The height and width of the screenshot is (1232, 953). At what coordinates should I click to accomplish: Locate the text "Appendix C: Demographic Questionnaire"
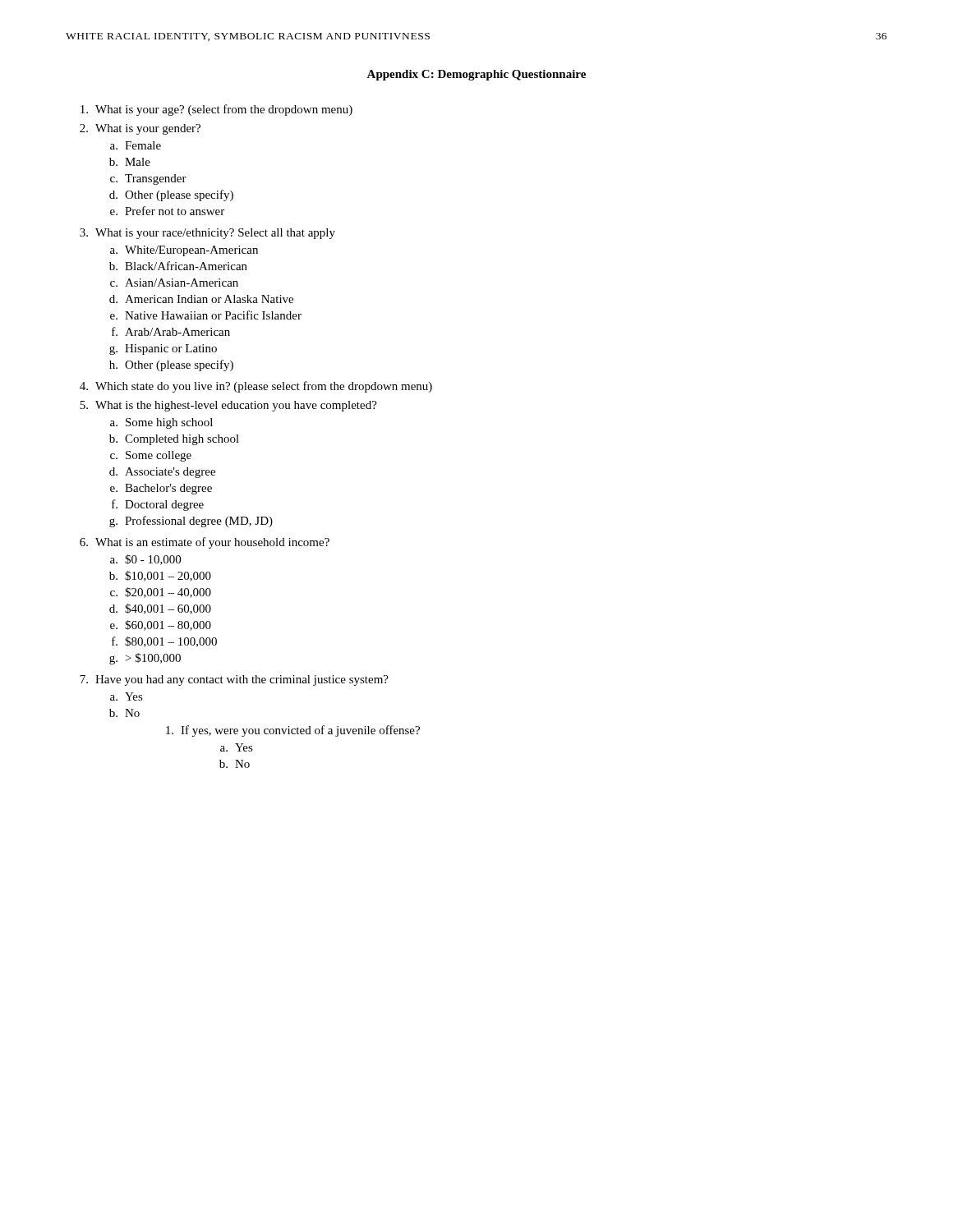476,74
